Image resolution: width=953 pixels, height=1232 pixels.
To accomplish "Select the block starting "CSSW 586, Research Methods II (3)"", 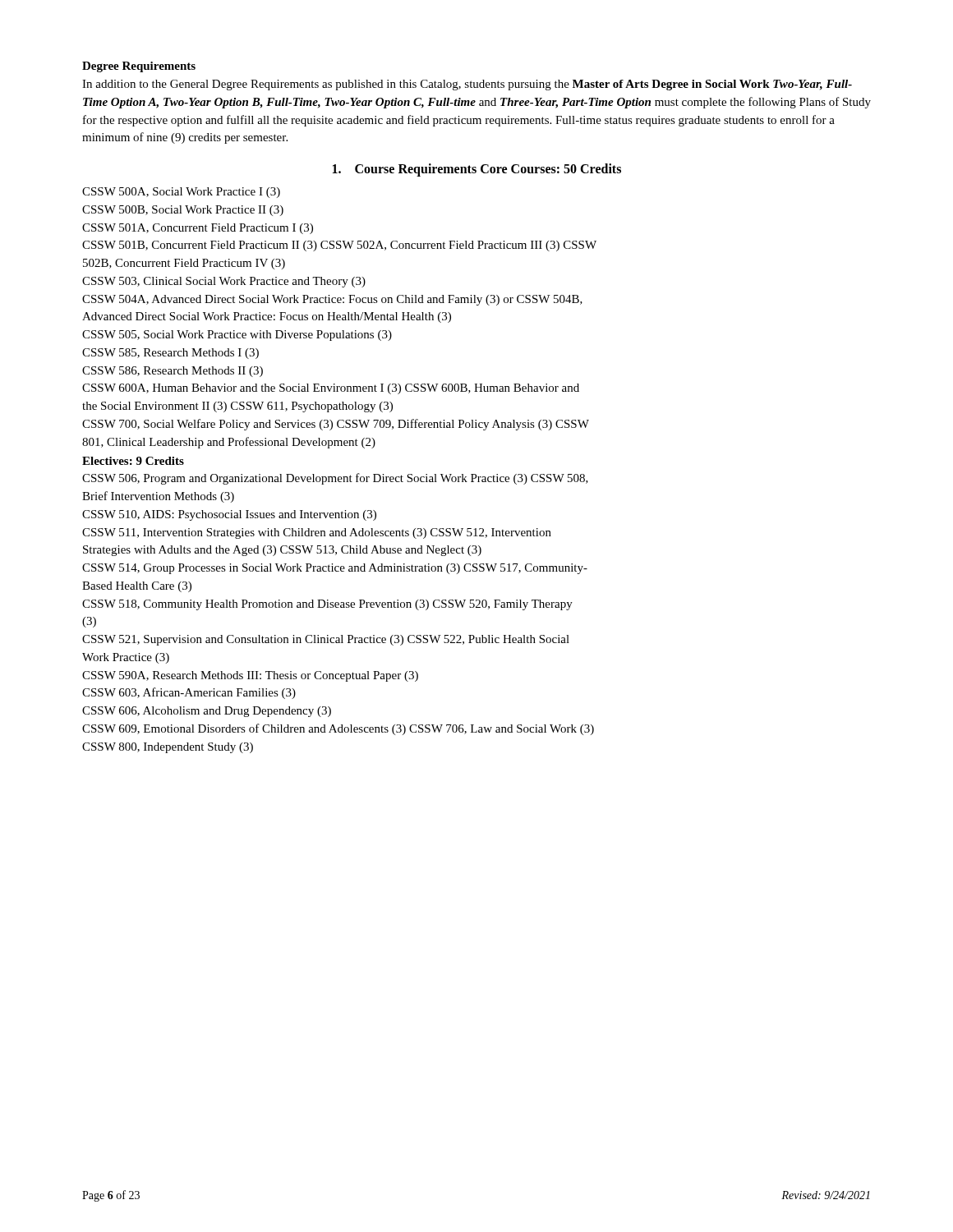I will point(173,370).
